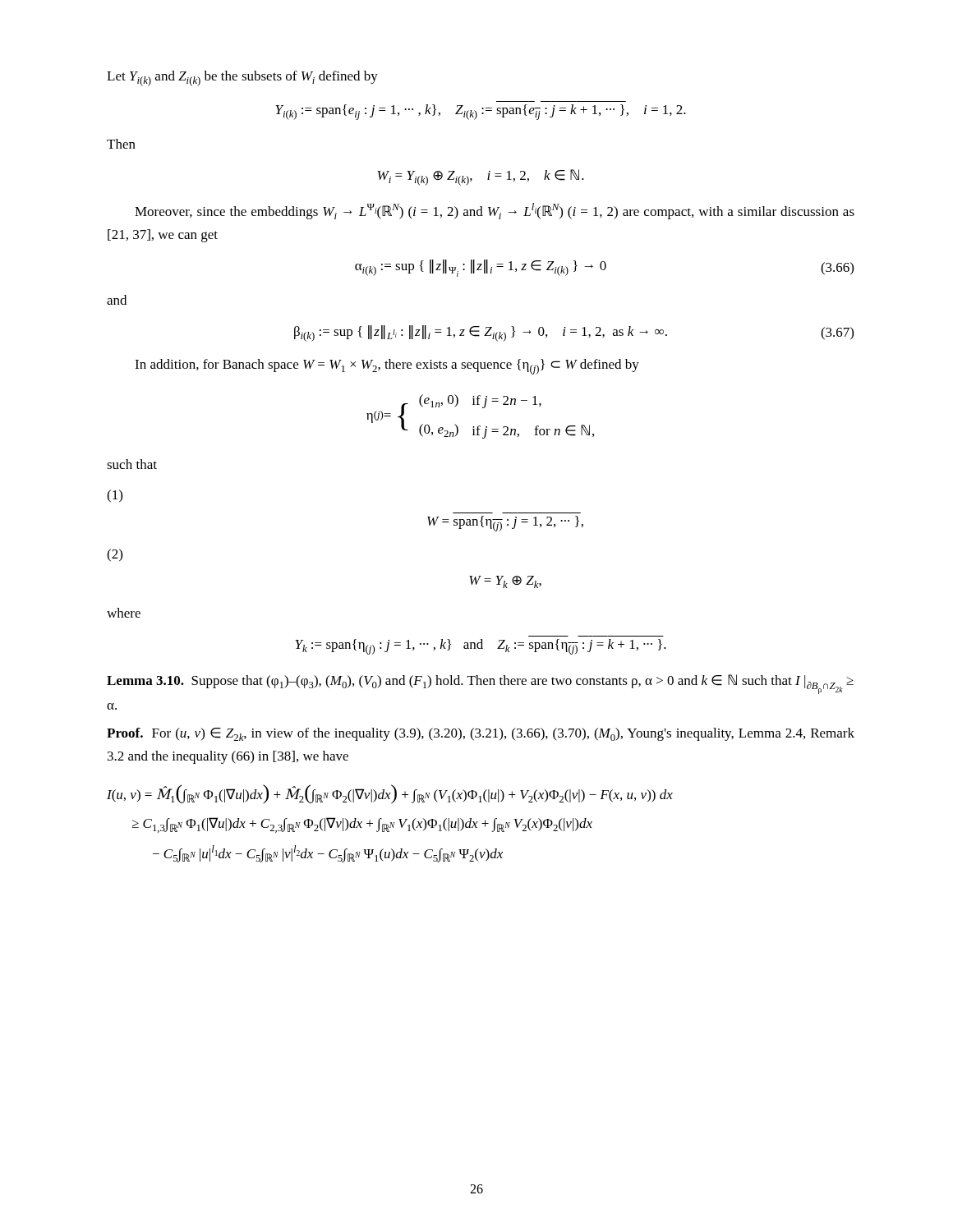Click on the passage starting "Yi(k) := span{eij"
Screen dimensions: 1232x953
click(x=481, y=111)
